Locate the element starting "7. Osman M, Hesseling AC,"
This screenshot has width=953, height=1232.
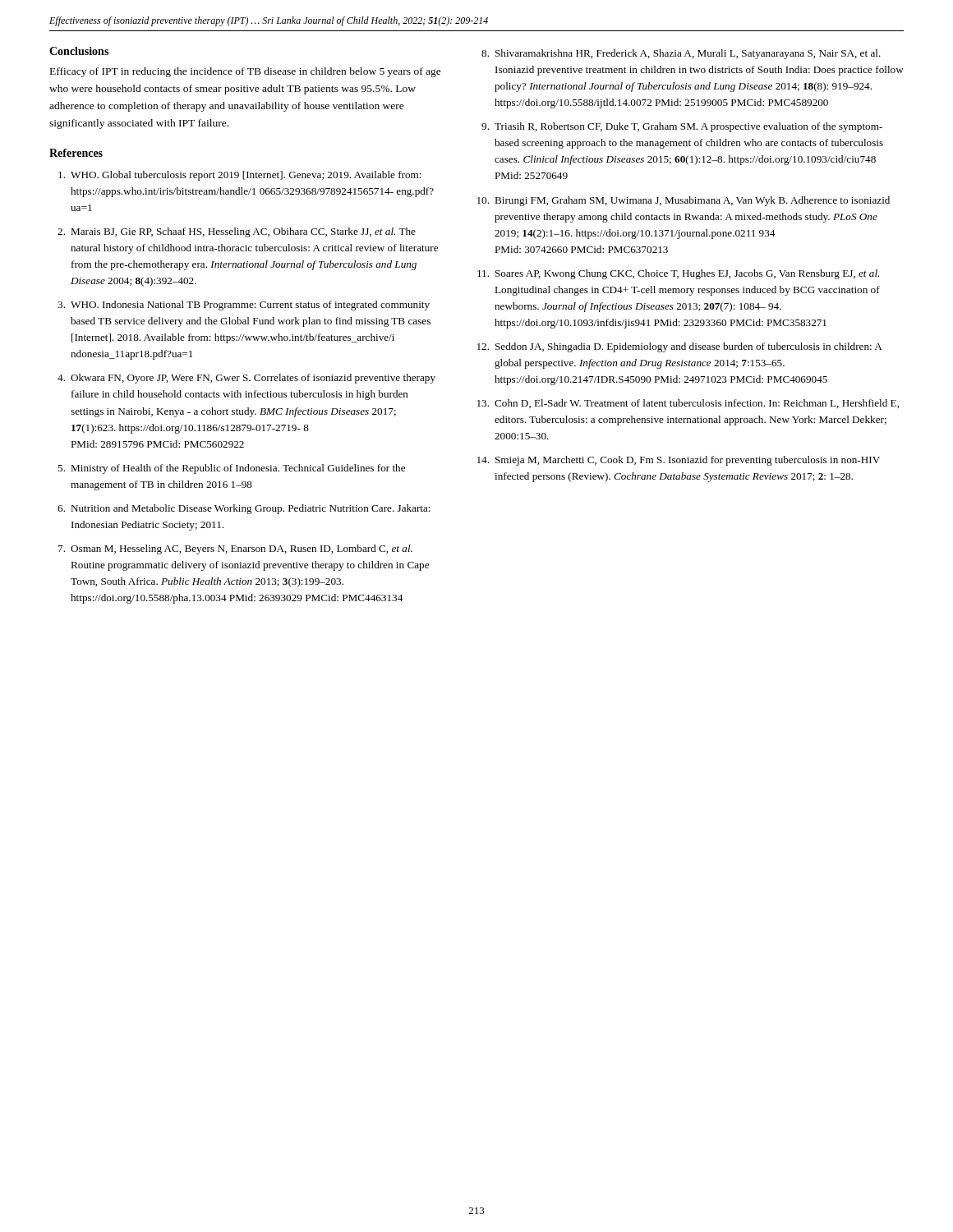coord(246,573)
